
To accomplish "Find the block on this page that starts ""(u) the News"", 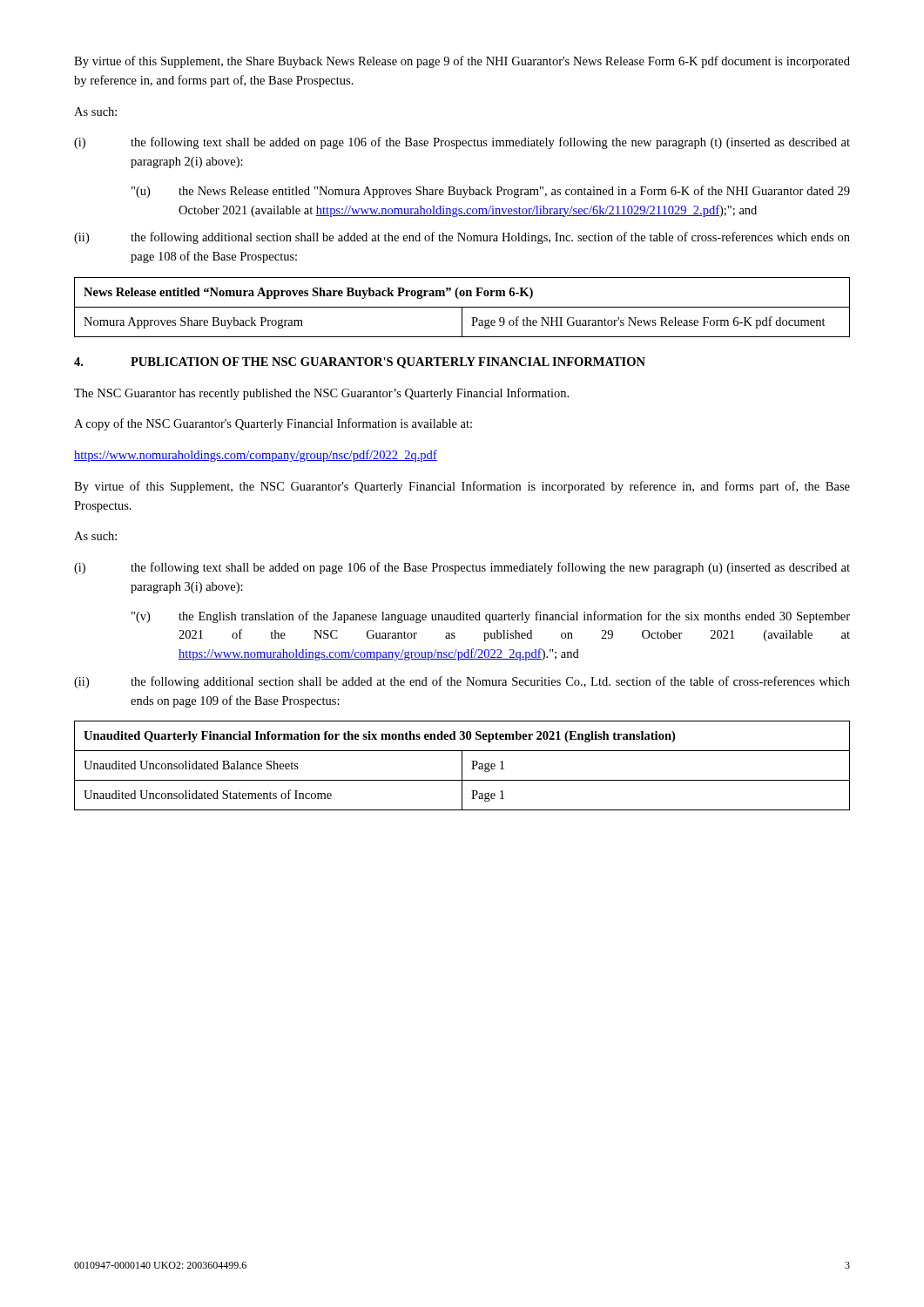I will tap(490, 201).
